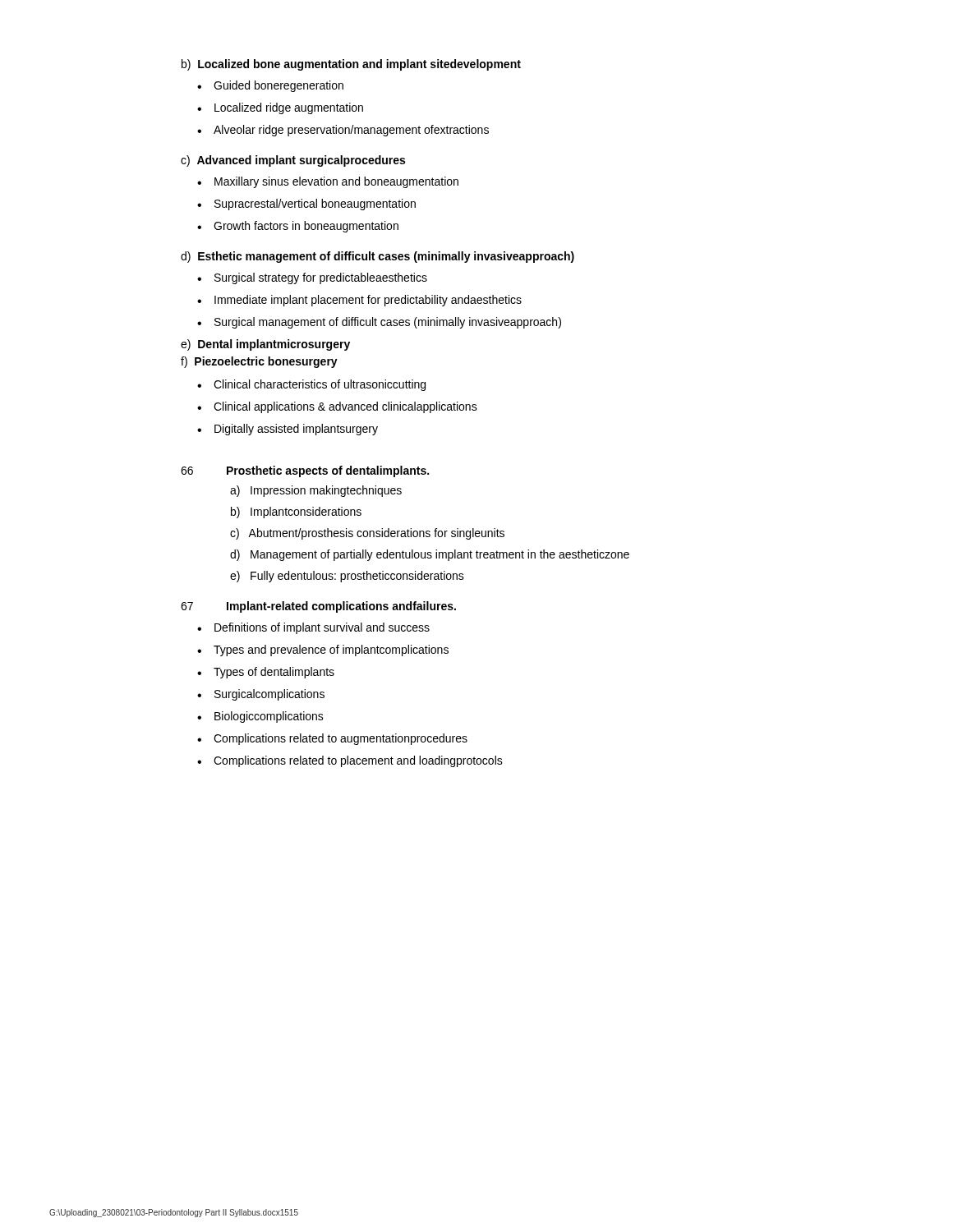Find the list item containing "Types and prevalence"
This screenshot has width=953, height=1232.
coord(323,650)
